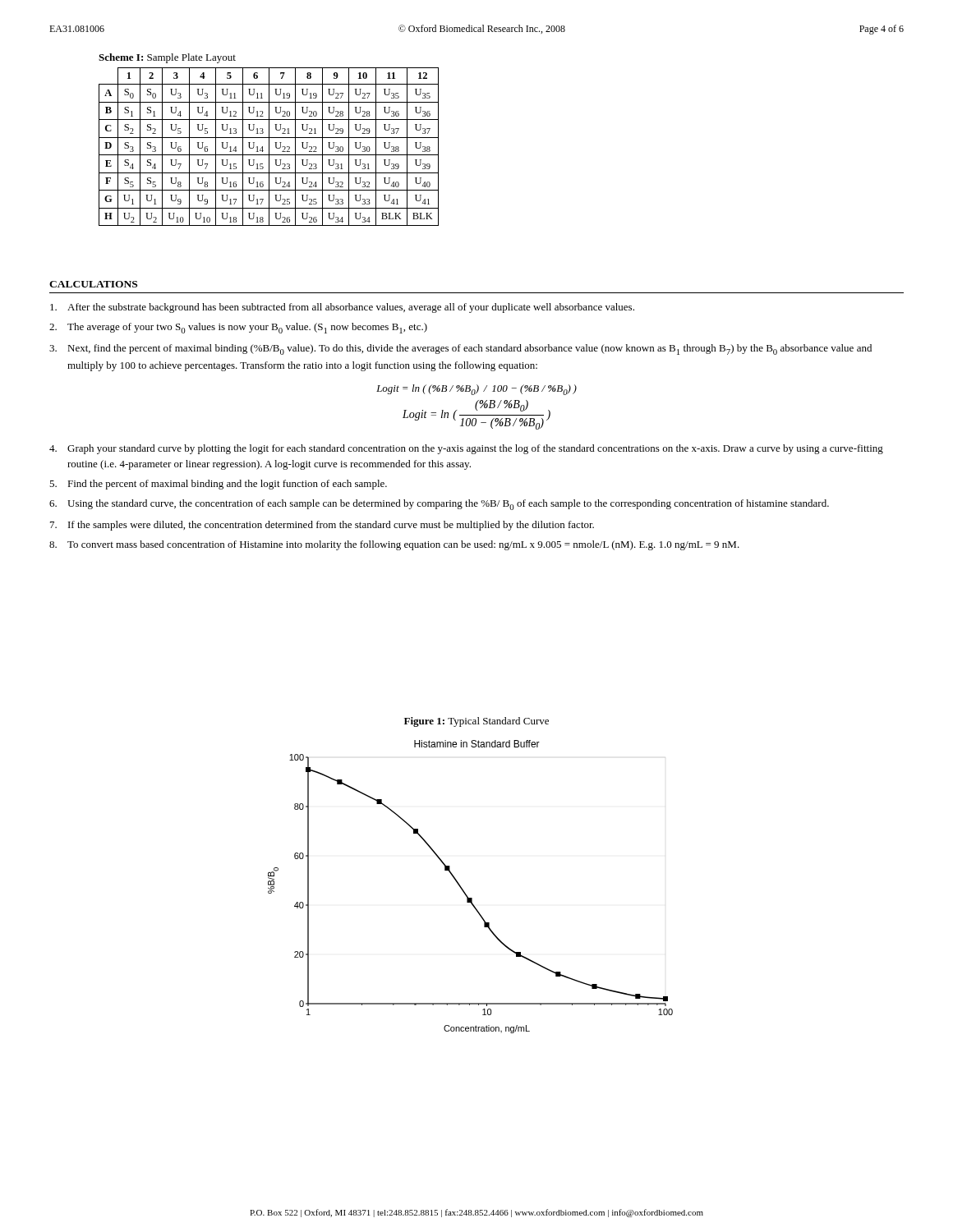This screenshot has height=1232, width=953.
Task: Find the block starting "Figure 1: Typical Standard"
Action: tap(476, 721)
